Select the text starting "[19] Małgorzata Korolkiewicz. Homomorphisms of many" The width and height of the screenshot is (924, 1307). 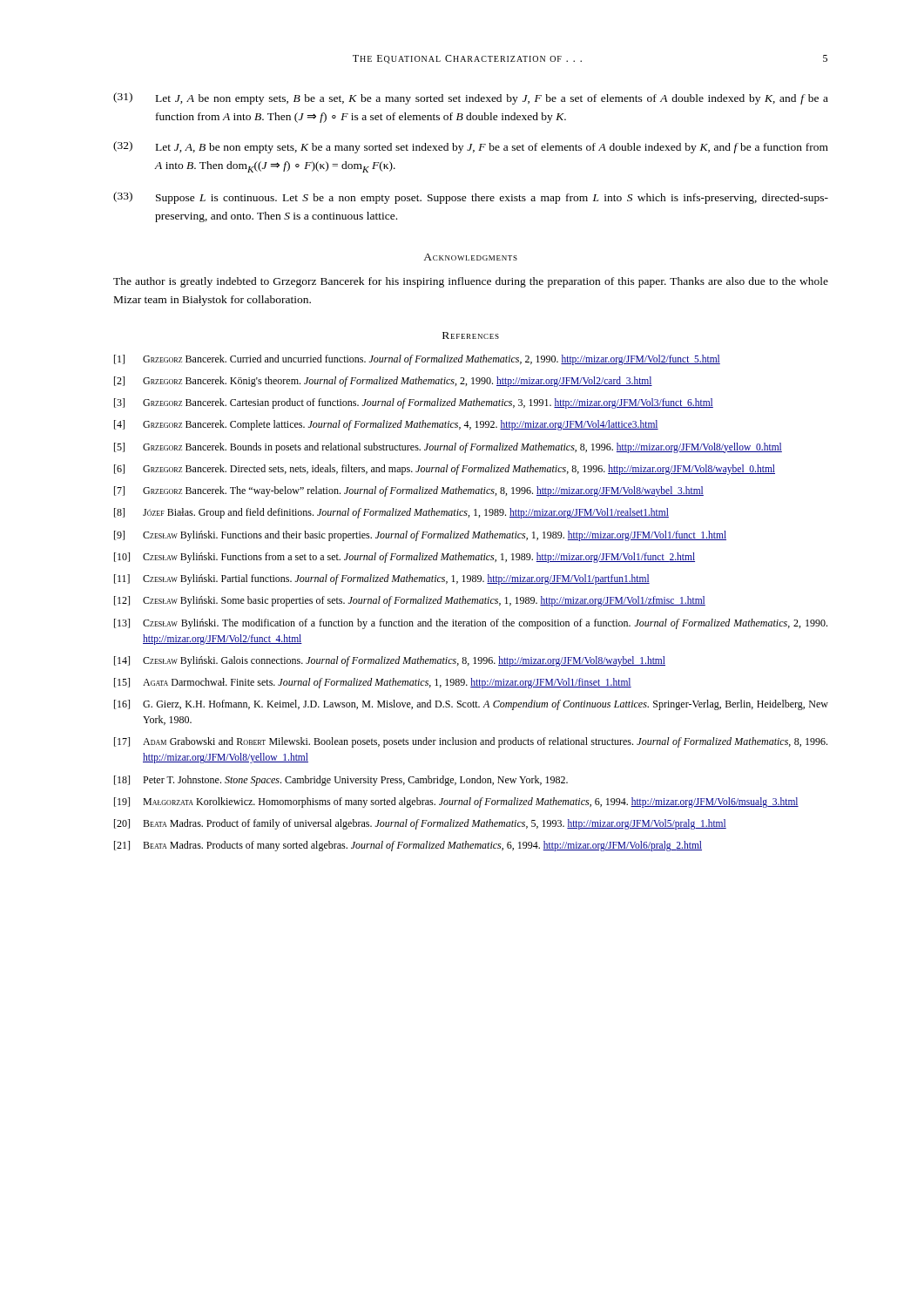(471, 801)
